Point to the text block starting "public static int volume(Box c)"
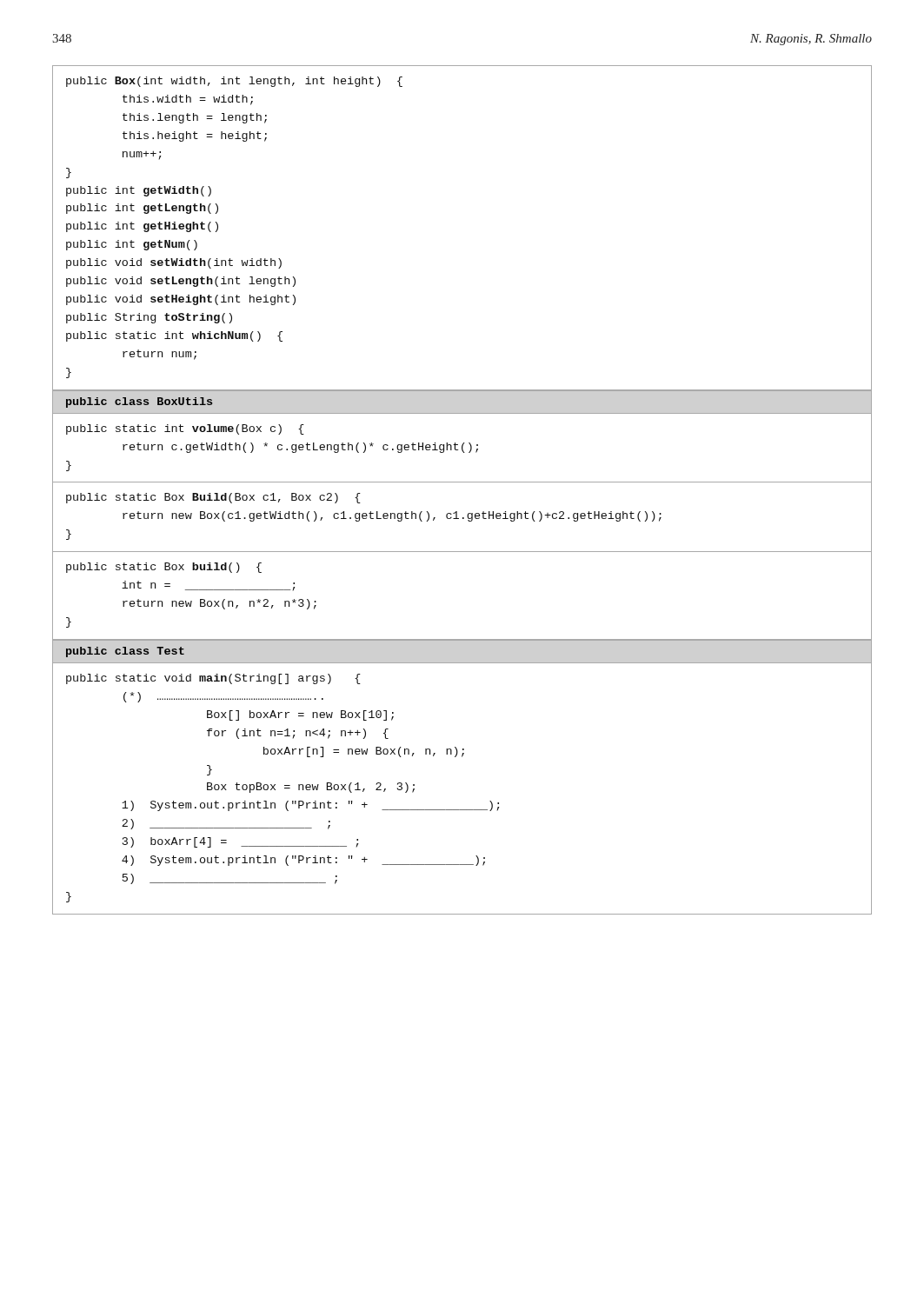The image size is (924, 1304). click(273, 447)
